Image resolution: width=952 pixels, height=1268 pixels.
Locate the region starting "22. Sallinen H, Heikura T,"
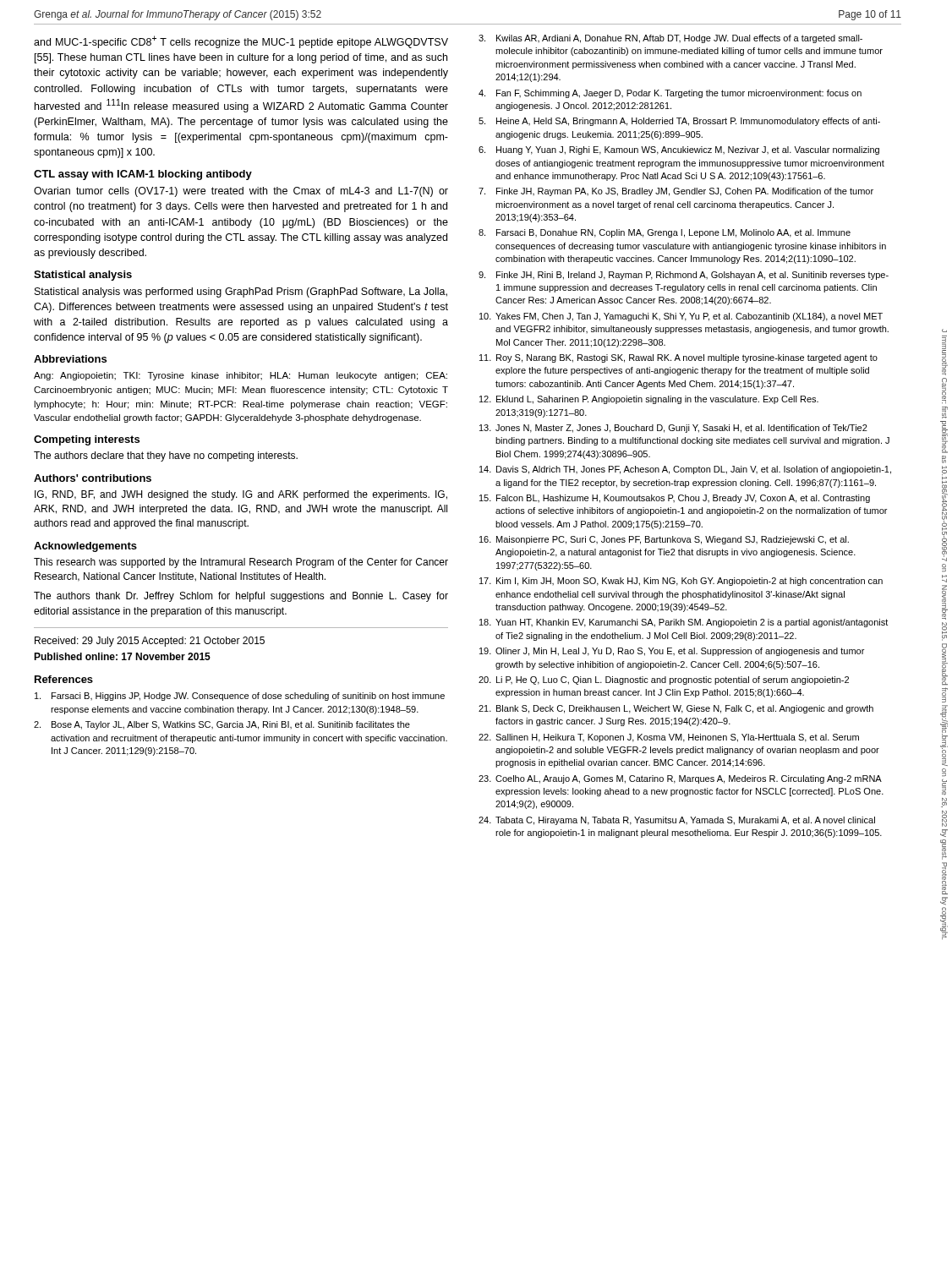click(x=686, y=750)
